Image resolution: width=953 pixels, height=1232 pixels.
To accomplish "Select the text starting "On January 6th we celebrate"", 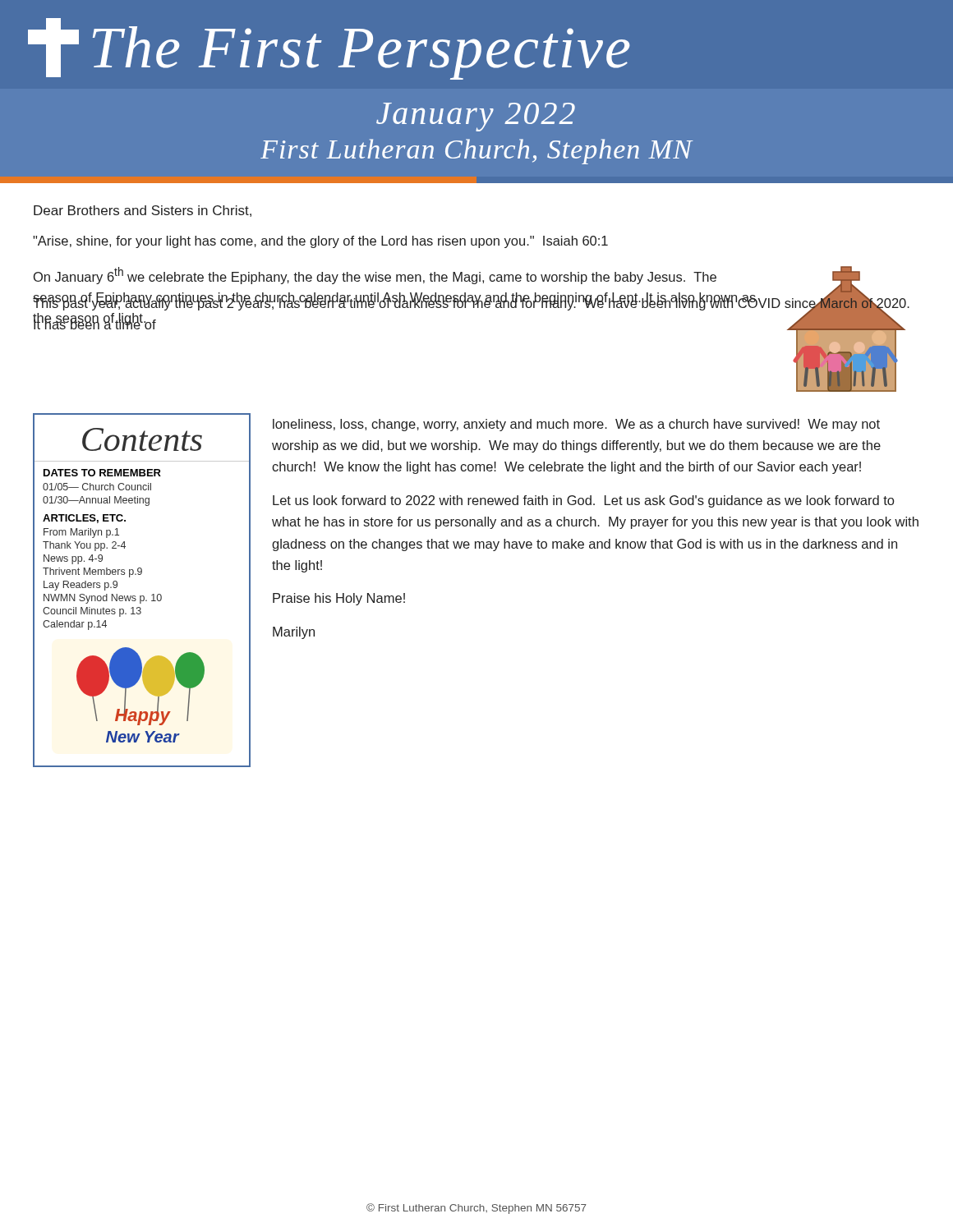I will [x=476, y=329].
